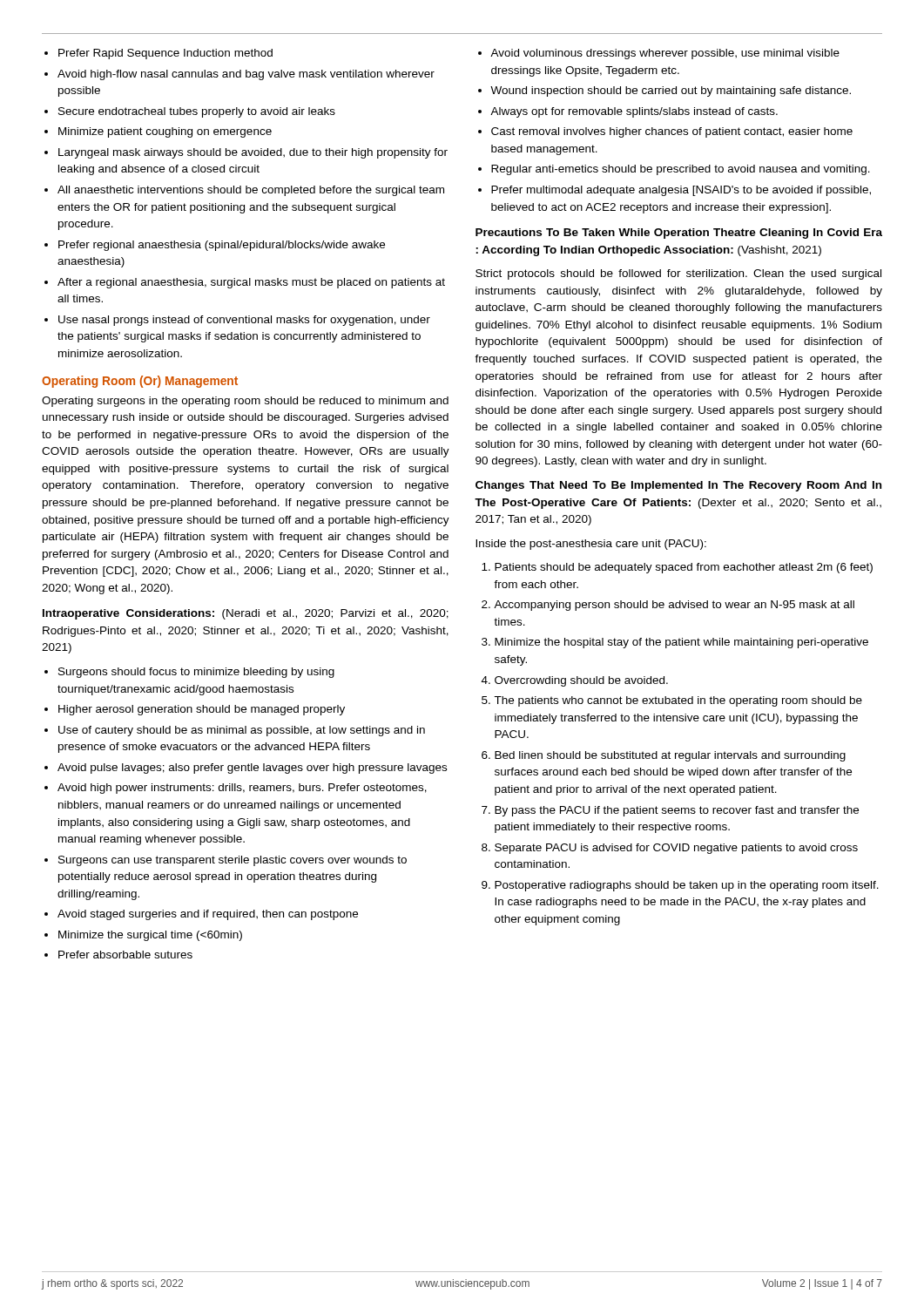Navigate to the passage starting "Operating surgeons in the operating room should be"

point(245,494)
